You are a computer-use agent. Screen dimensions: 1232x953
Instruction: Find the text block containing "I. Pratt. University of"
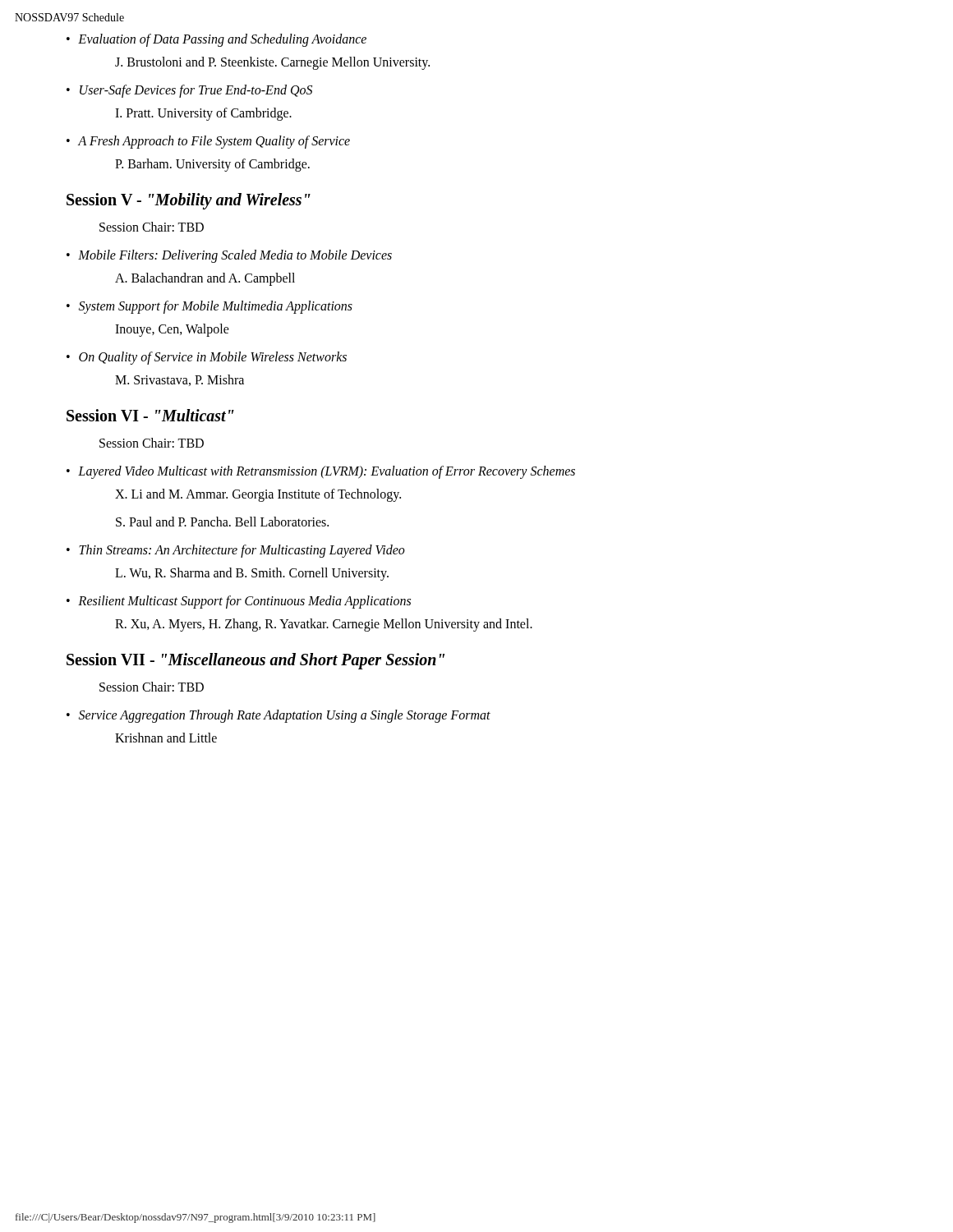(204, 113)
